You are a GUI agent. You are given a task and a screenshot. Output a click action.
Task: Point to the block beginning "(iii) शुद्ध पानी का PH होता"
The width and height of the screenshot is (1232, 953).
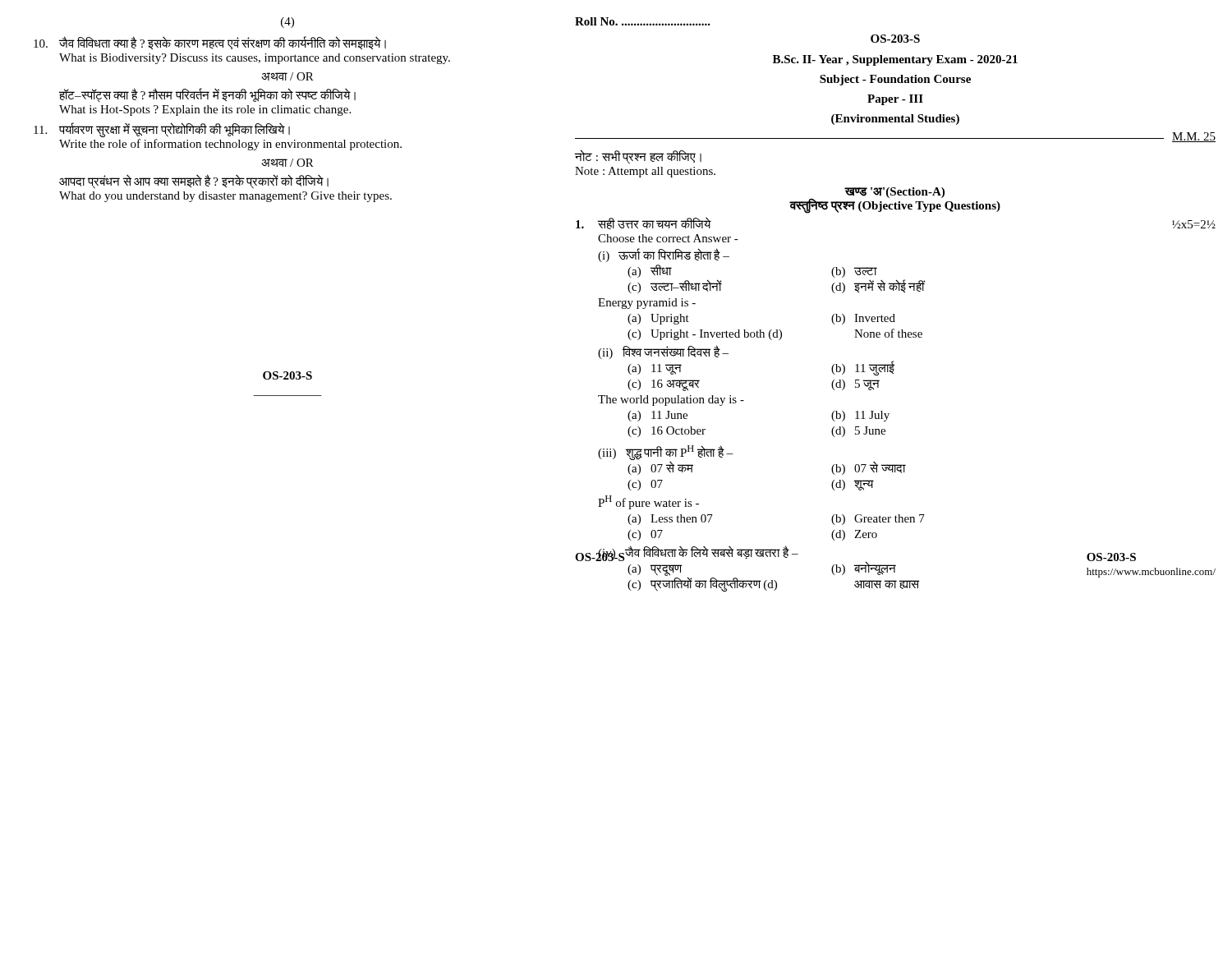666,453
